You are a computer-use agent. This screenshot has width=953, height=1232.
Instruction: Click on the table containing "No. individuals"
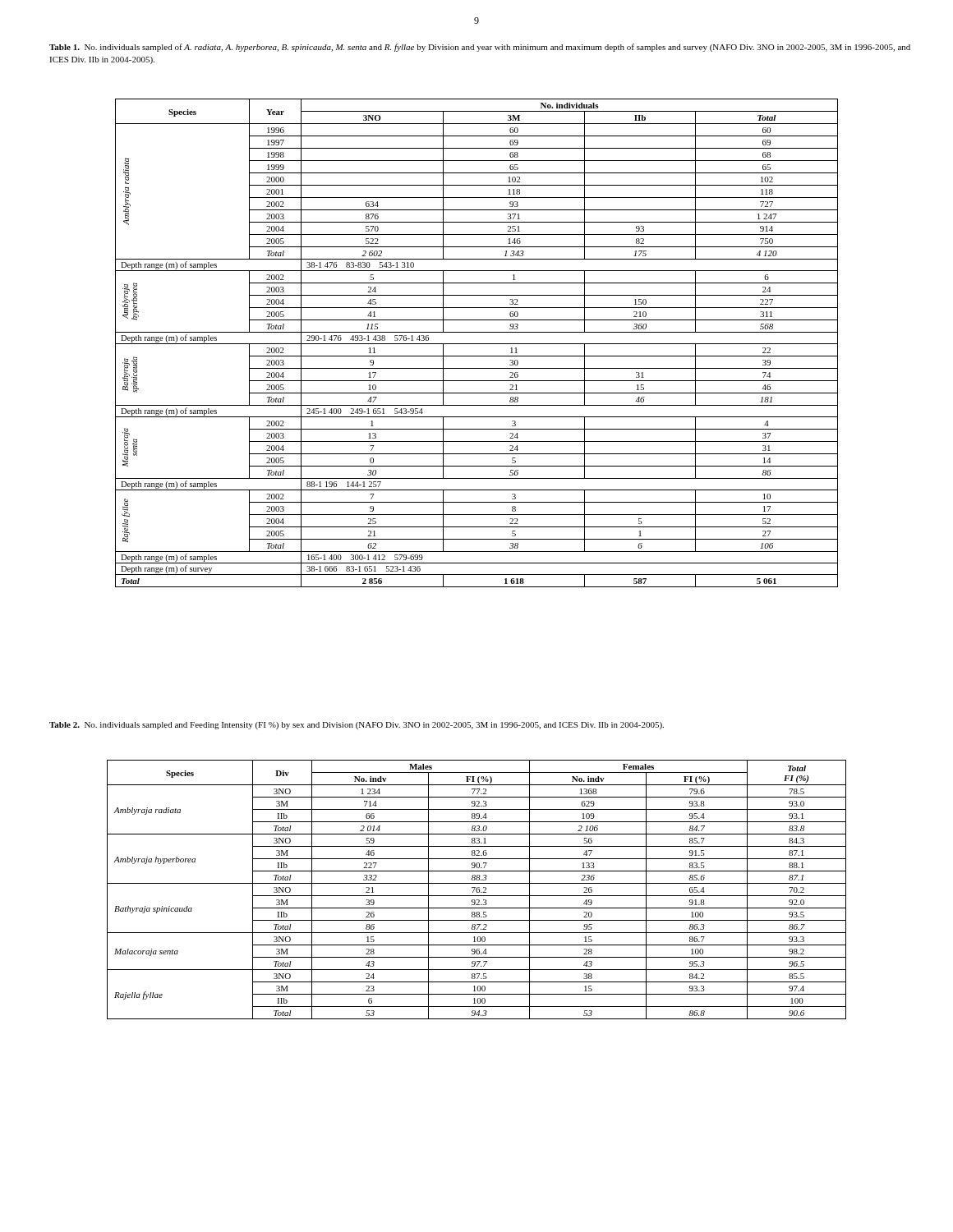tap(476, 343)
